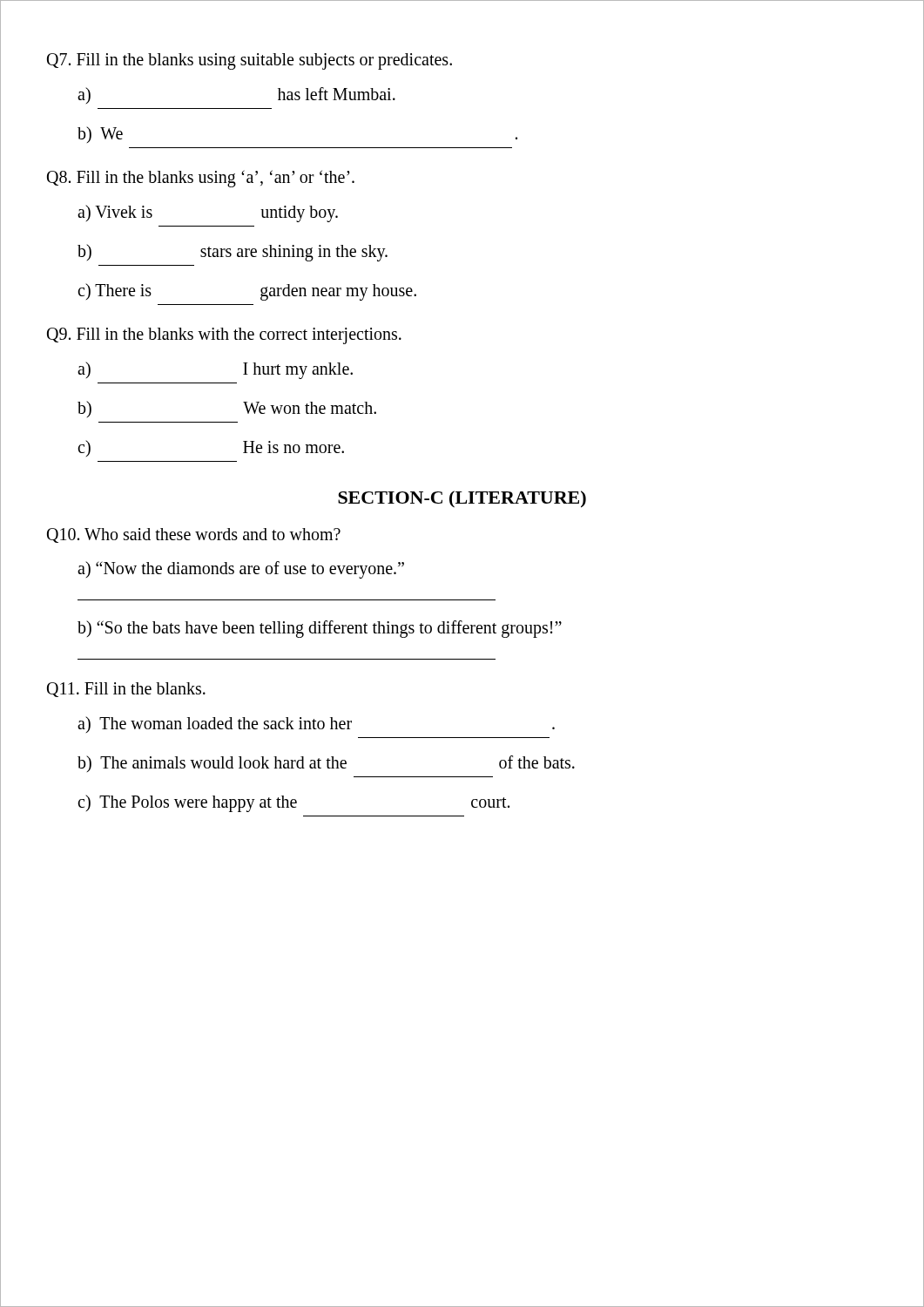
Task: Point to the block beginning "Q9. Fill in"
Action: tap(224, 334)
